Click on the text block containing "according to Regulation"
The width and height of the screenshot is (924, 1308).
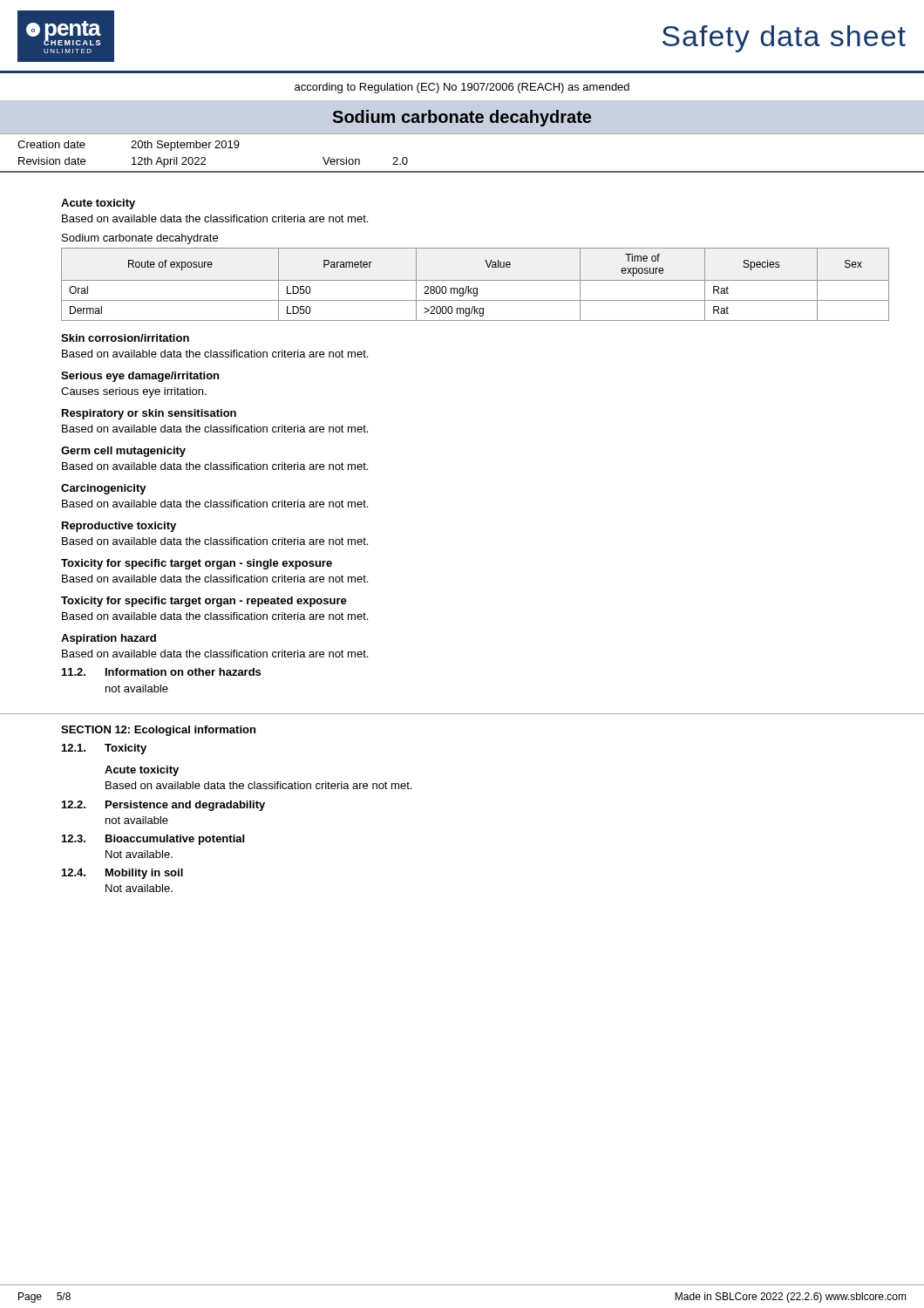pos(462,86)
